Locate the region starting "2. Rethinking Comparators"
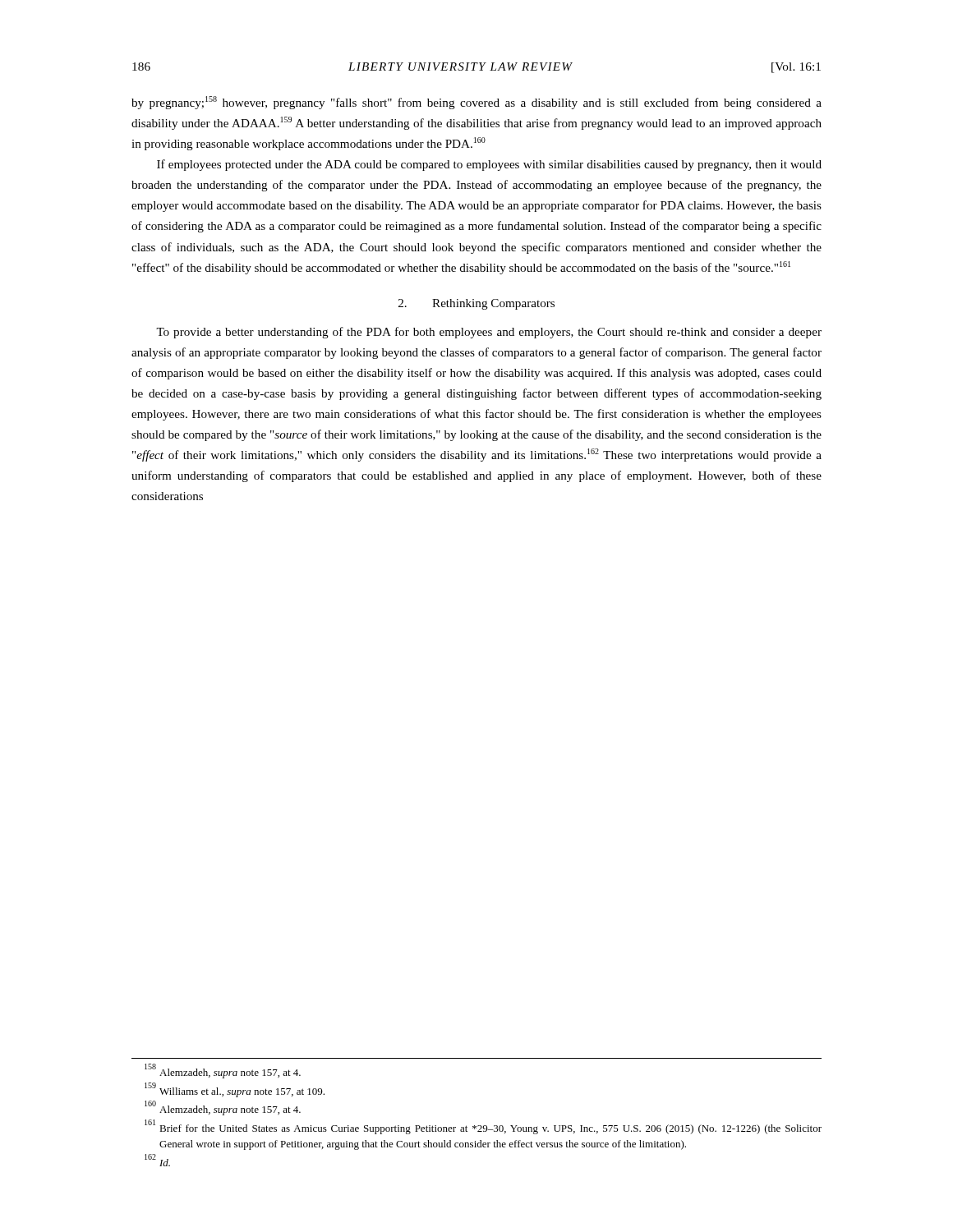This screenshot has width=953, height=1232. [x=476, y=302]
